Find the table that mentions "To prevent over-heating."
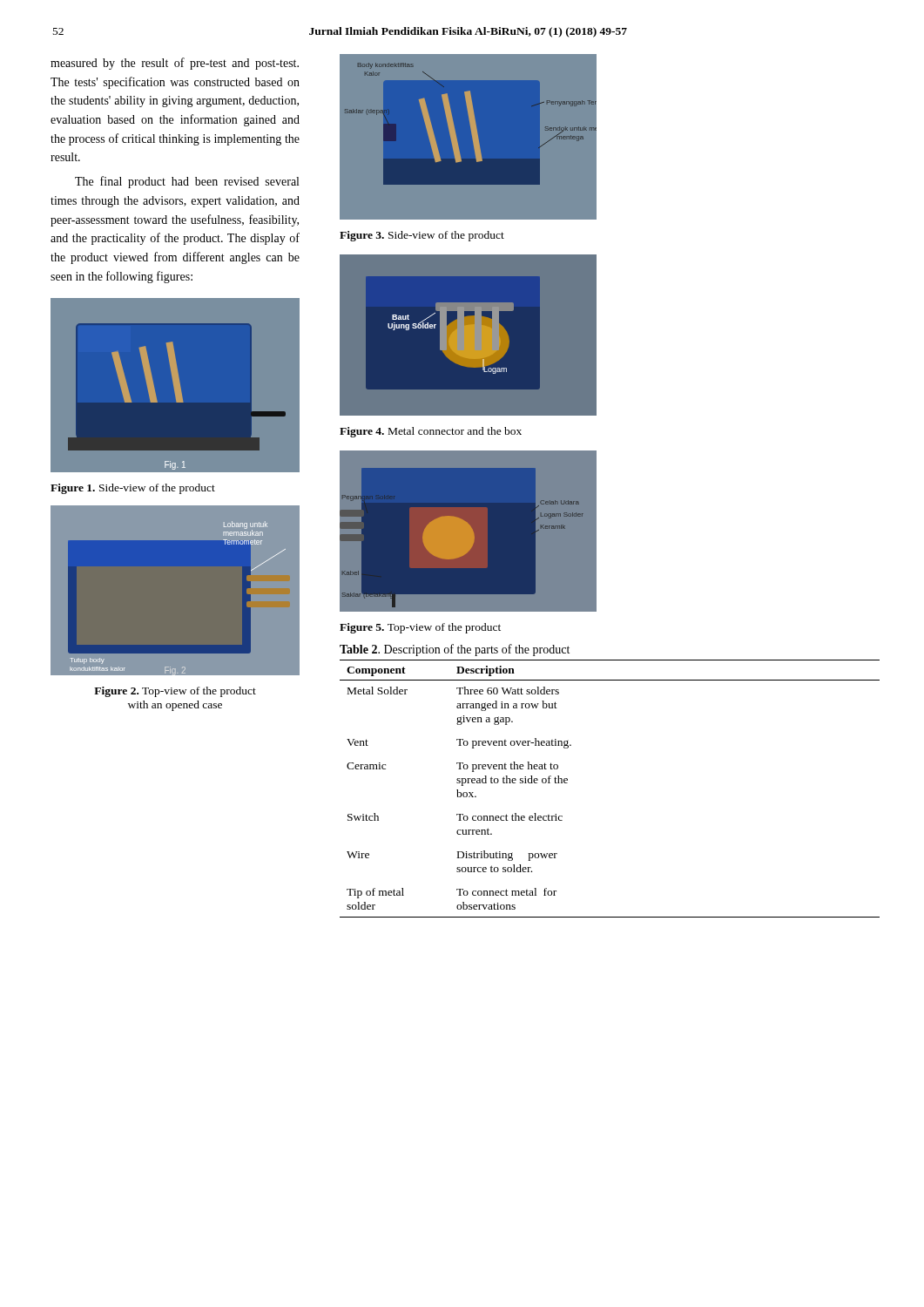The width and height of the screenshot is (924, 1307). pos(610,789)
